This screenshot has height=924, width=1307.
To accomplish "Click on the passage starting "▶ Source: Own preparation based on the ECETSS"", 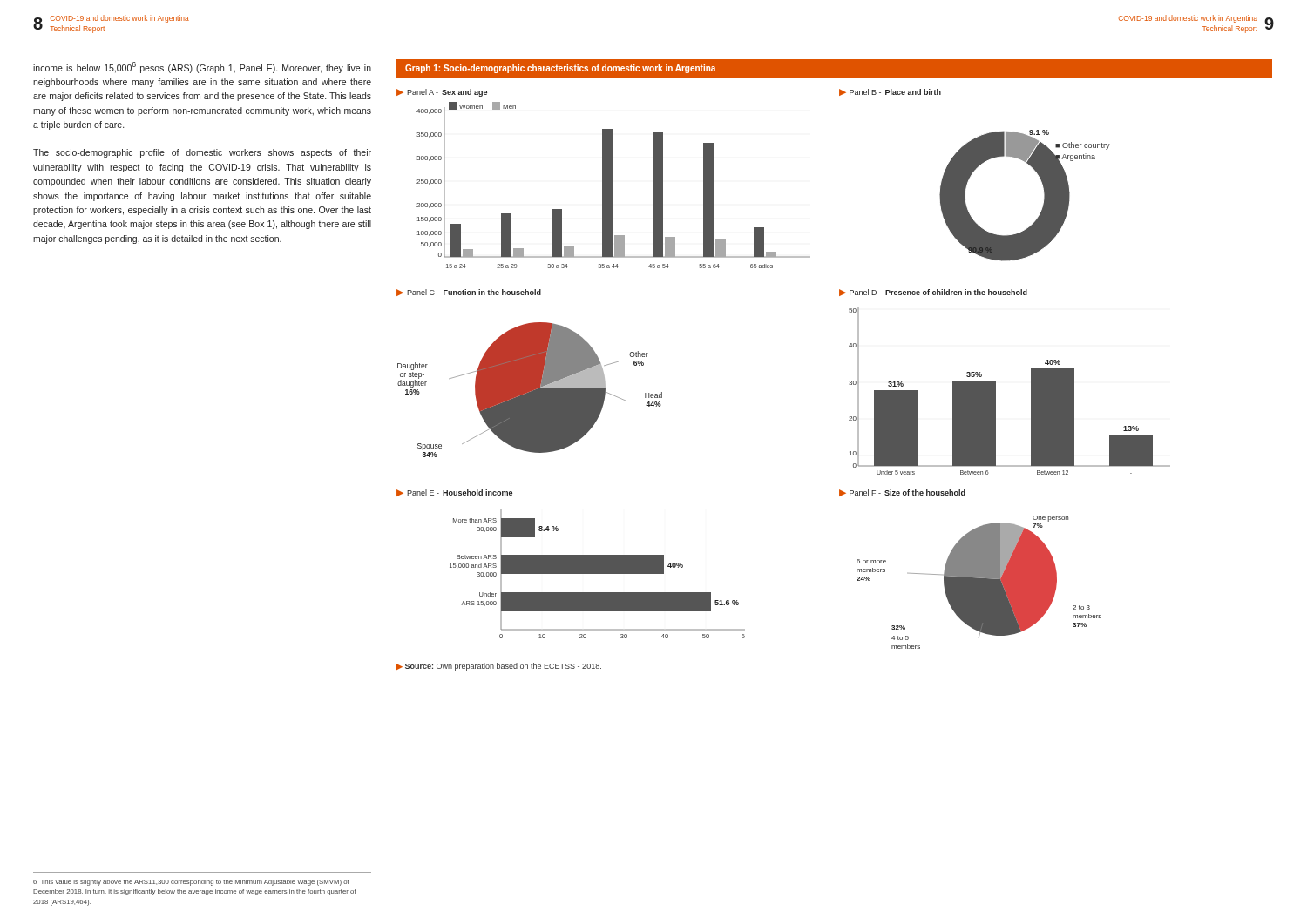I will tap(499, 666).
